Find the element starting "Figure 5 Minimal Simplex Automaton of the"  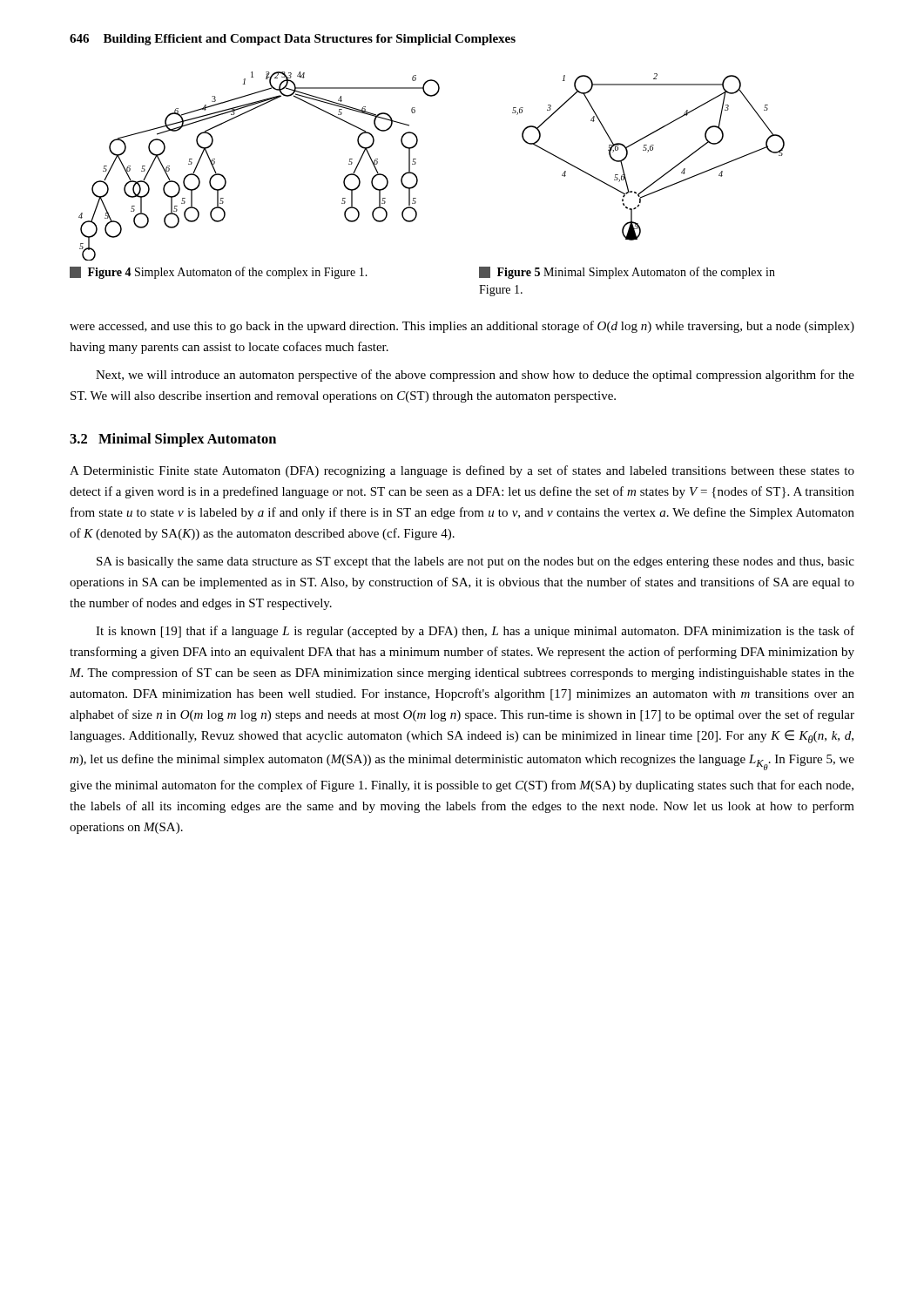(x=627, y=281)
